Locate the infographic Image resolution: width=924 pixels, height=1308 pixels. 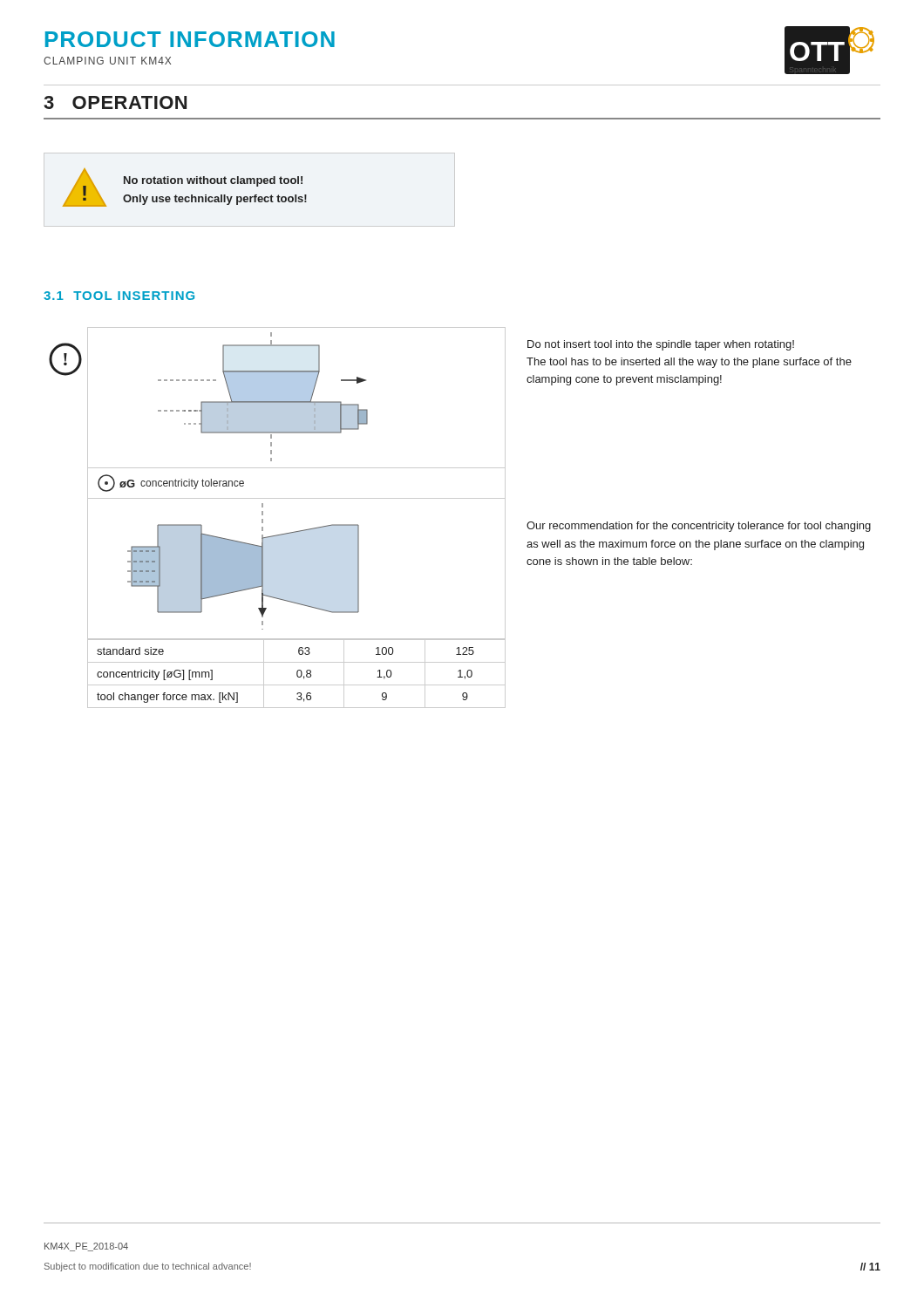pyautogui.click(x=85, y=190)
